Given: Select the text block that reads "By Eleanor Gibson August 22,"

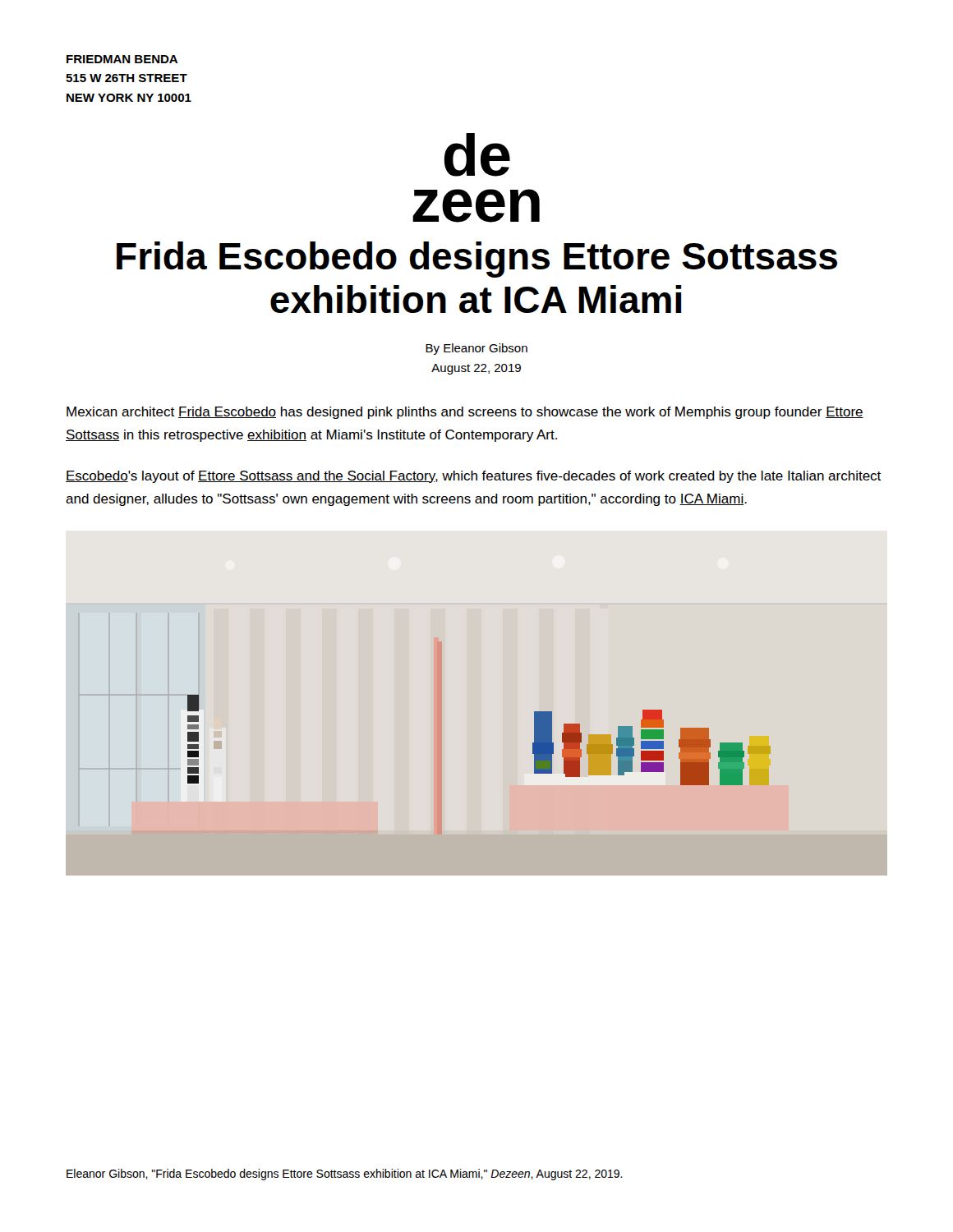Looking at the screenshot, I should (x=476, y=357).
